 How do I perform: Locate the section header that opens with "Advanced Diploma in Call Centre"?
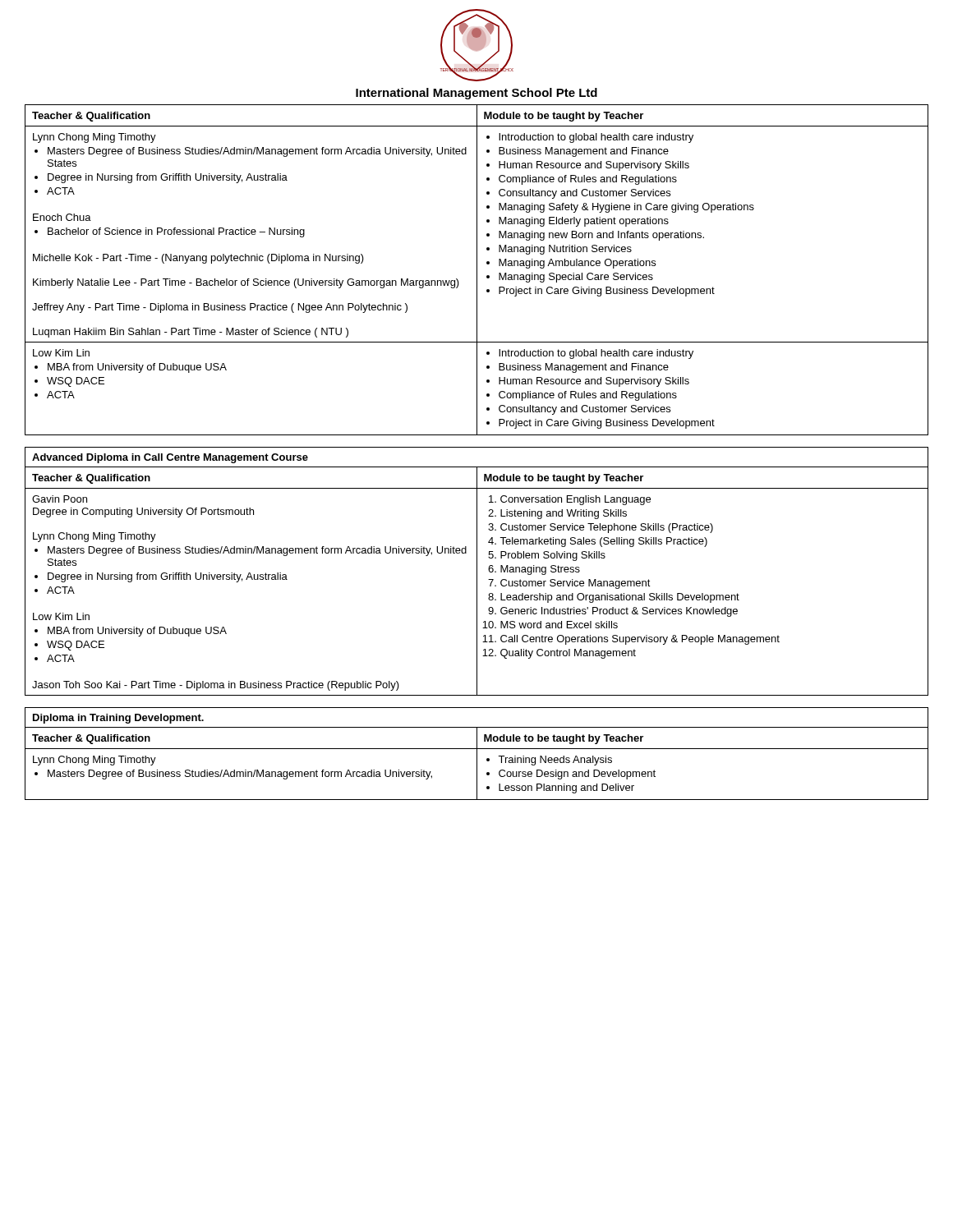(x=170, y=457)
